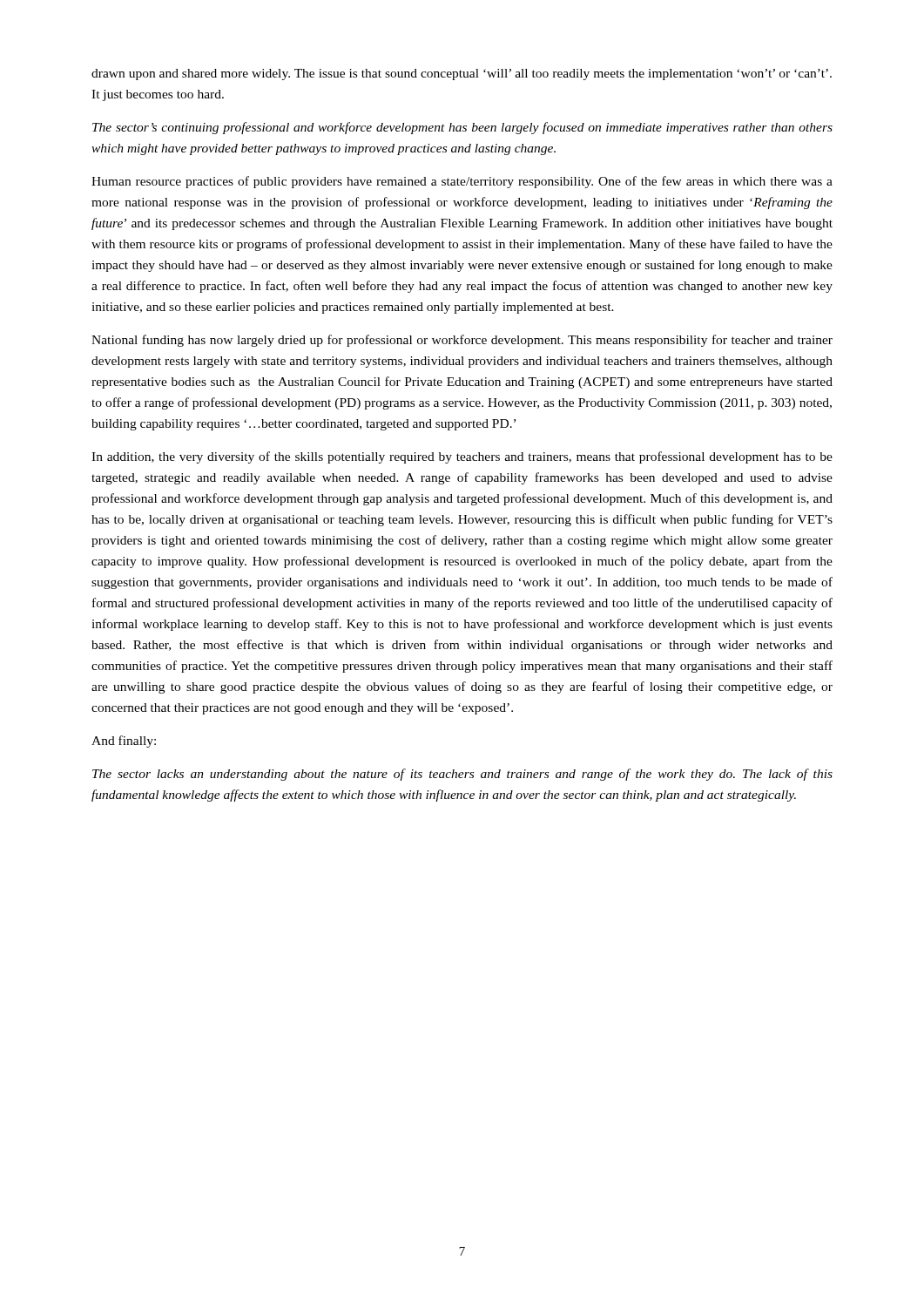Click on the element starting "In addition, the very diversity"

pyautogui.click(x=462, y=582)
